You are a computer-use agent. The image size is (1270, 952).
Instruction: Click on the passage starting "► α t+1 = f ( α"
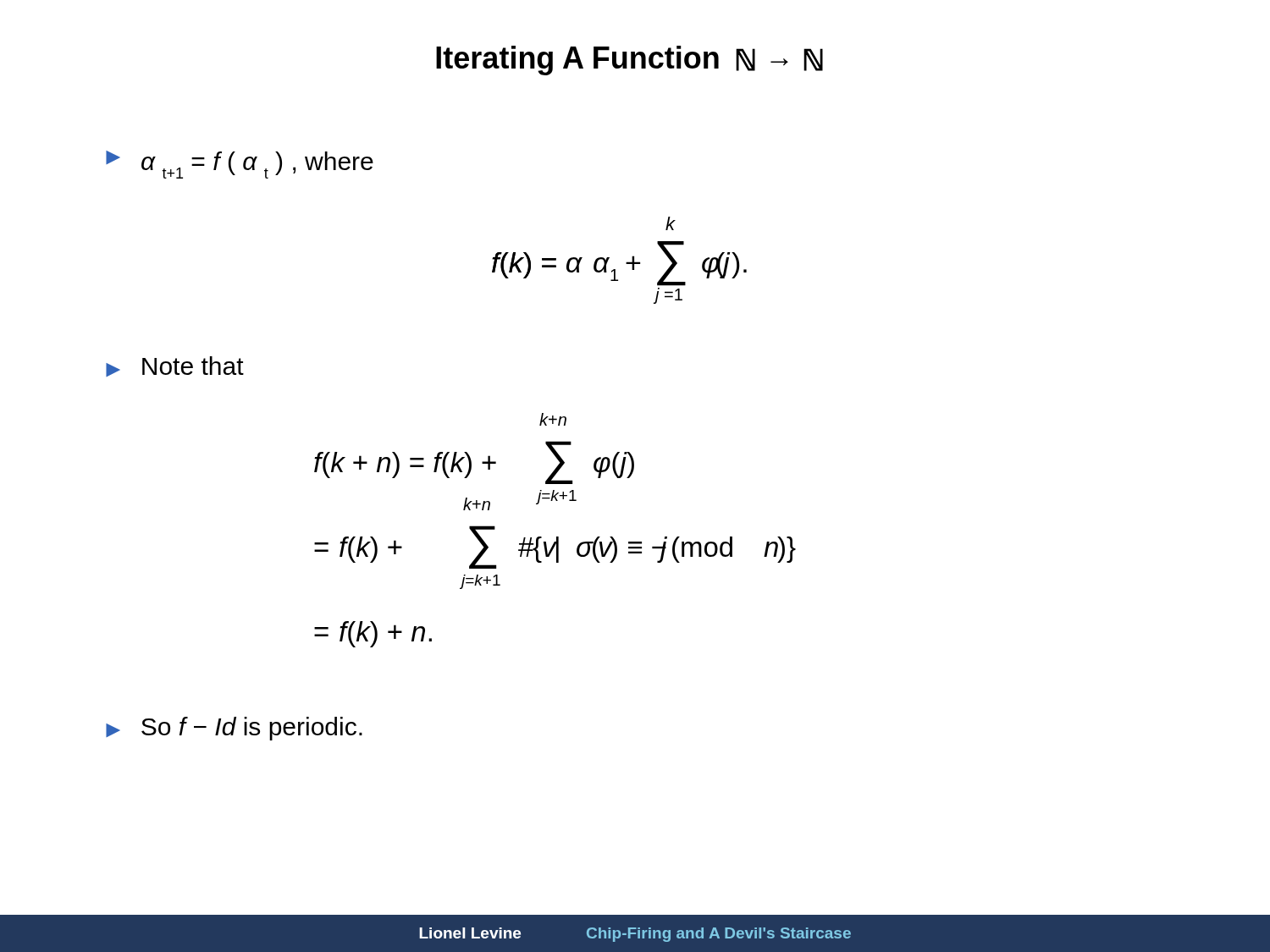click(256, 163)
